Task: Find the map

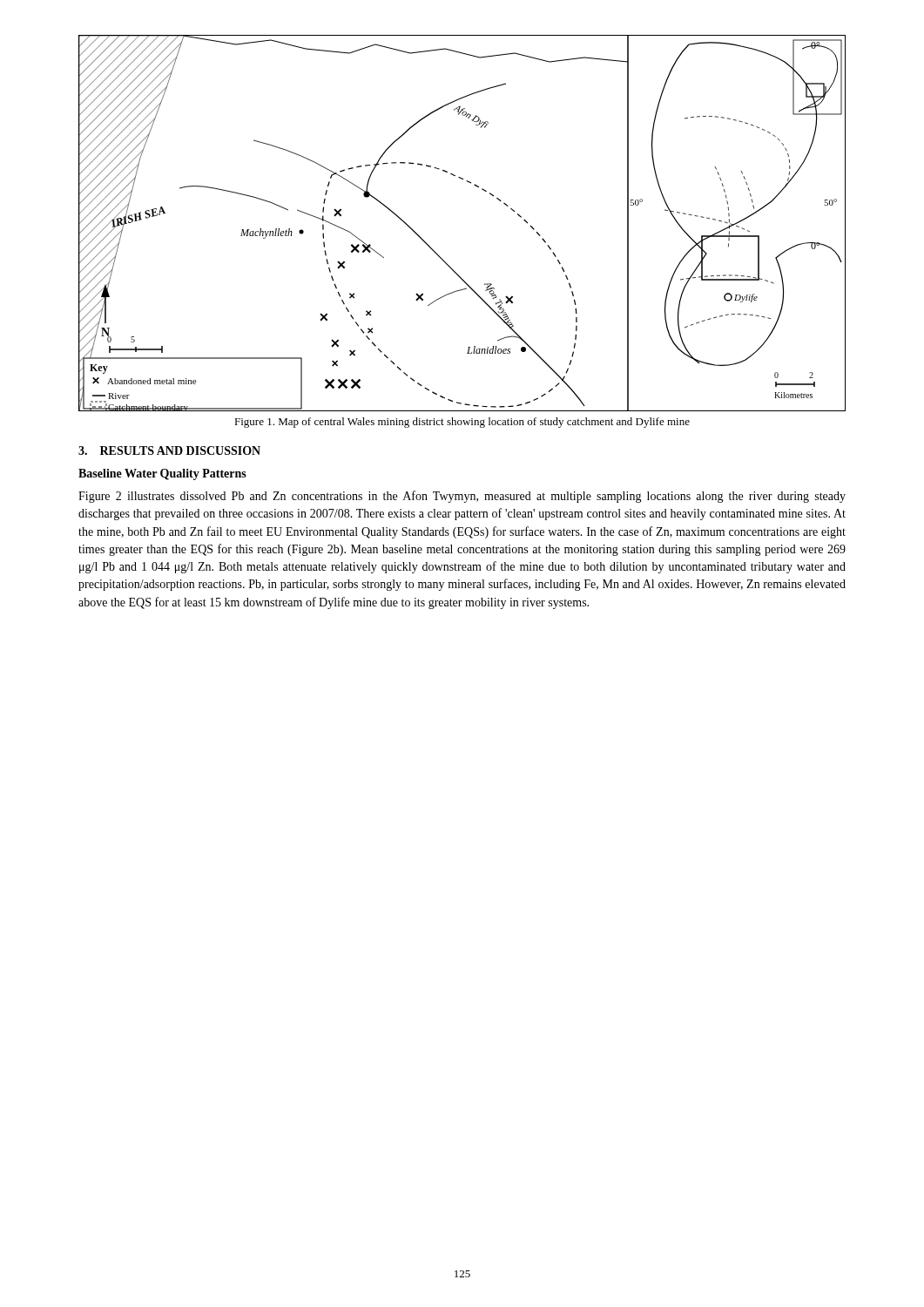Action: [x=462, y=223]
